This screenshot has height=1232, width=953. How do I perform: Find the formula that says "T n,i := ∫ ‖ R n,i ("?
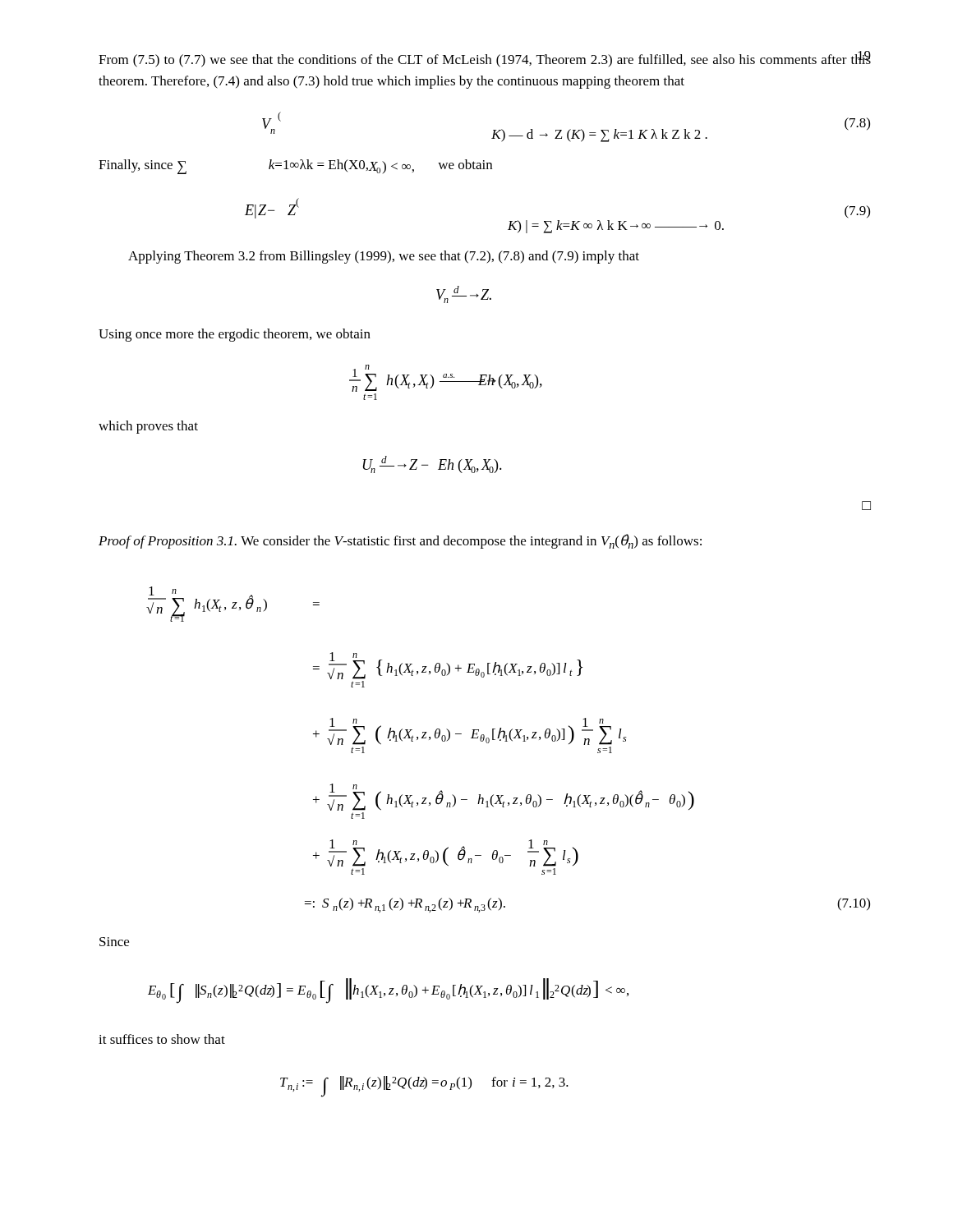[485, 1079]
